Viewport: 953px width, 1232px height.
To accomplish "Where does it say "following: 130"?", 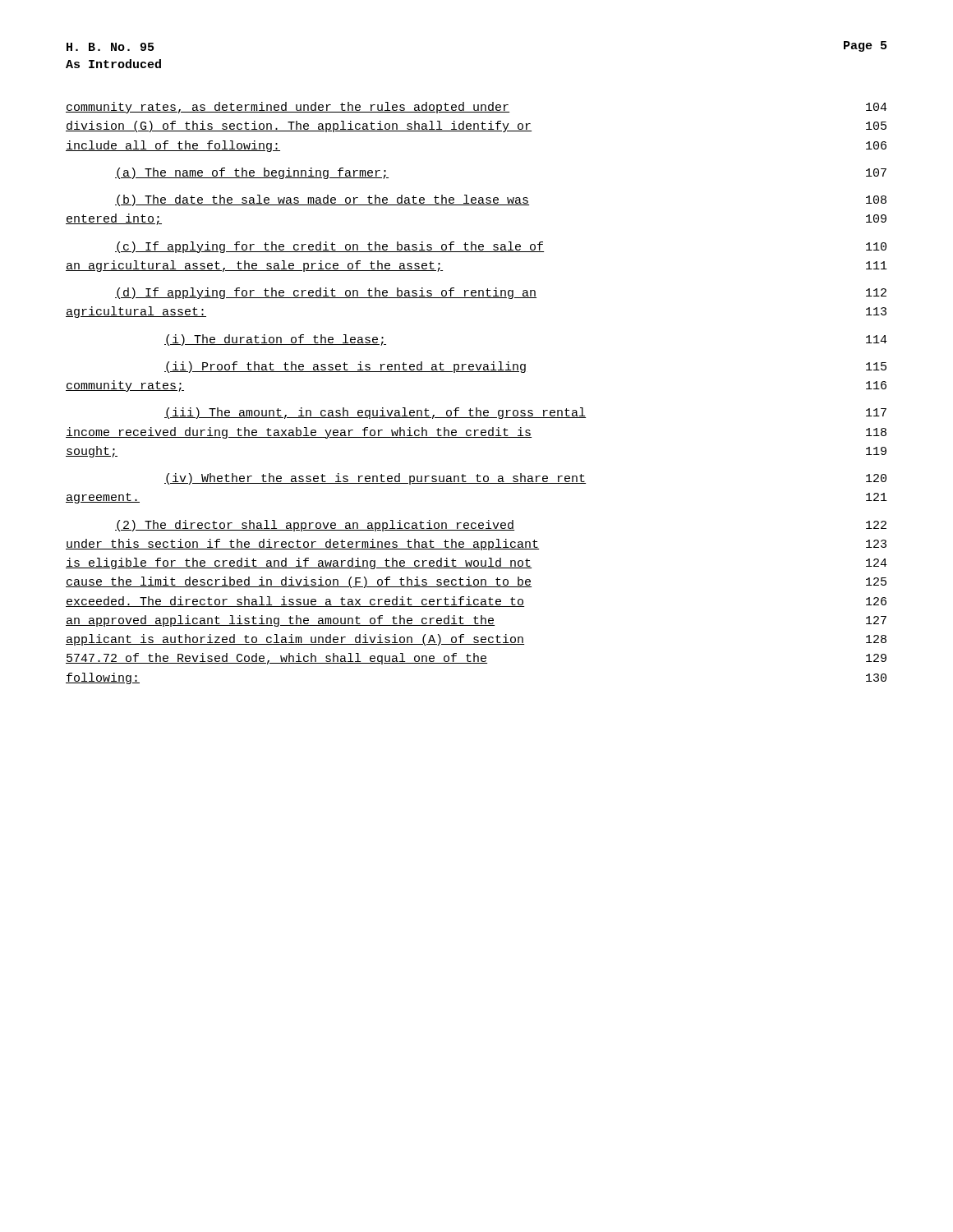I will coord(97,678).
